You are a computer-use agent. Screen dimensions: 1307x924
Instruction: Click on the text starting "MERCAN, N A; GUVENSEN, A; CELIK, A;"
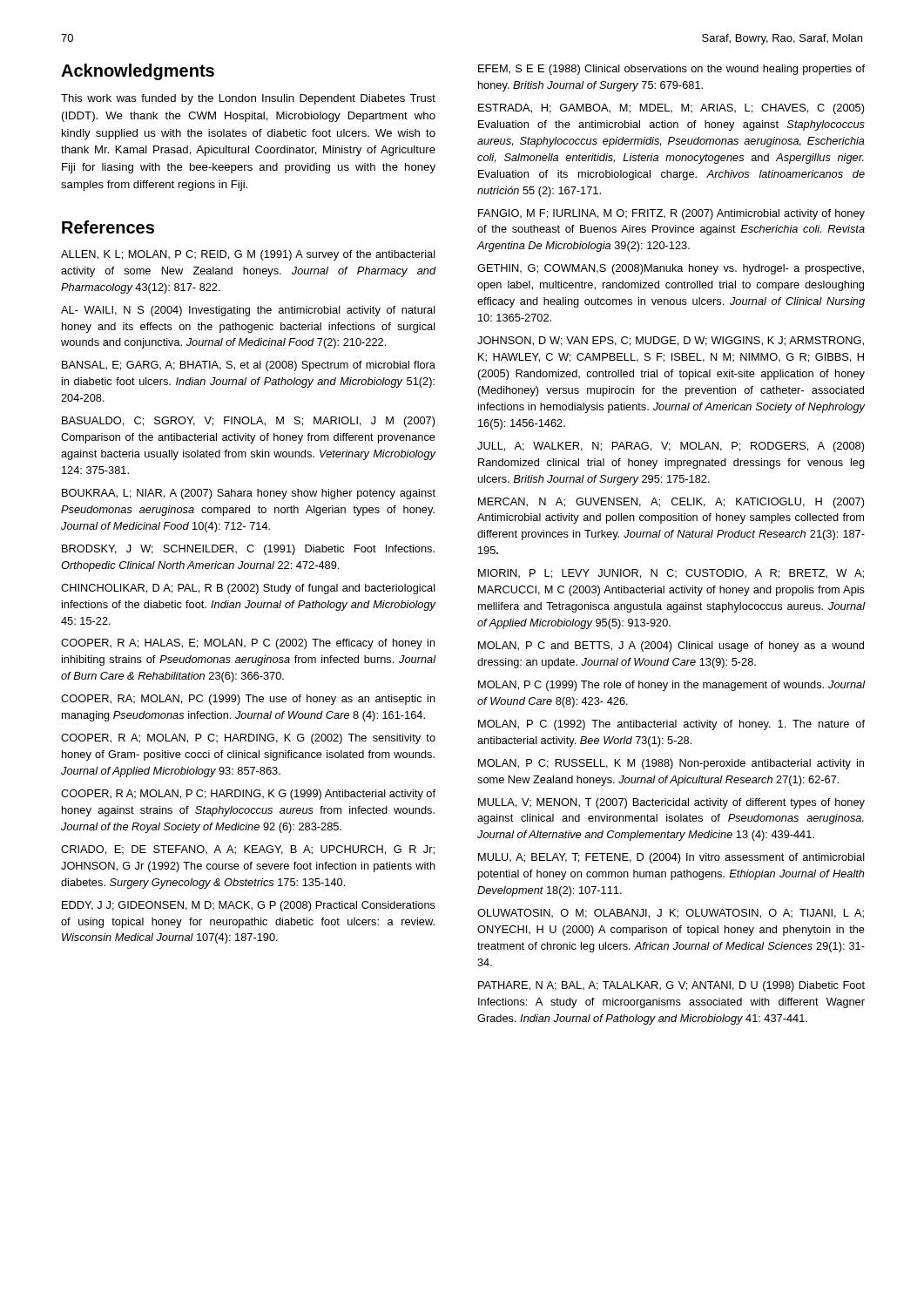pos(671,527)
